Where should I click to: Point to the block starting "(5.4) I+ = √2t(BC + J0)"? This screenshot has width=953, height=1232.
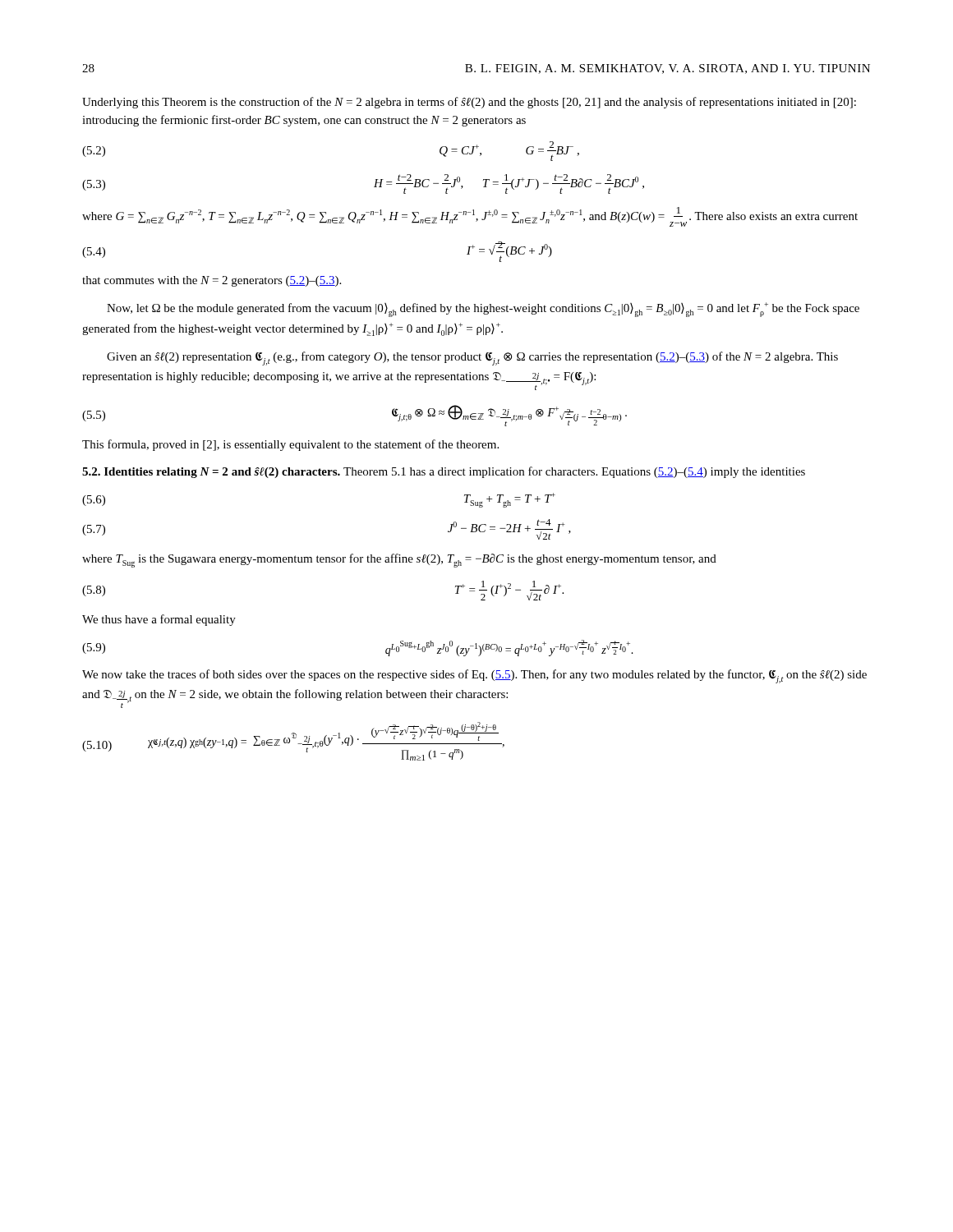pyautogui.click(x=476, y=251)
